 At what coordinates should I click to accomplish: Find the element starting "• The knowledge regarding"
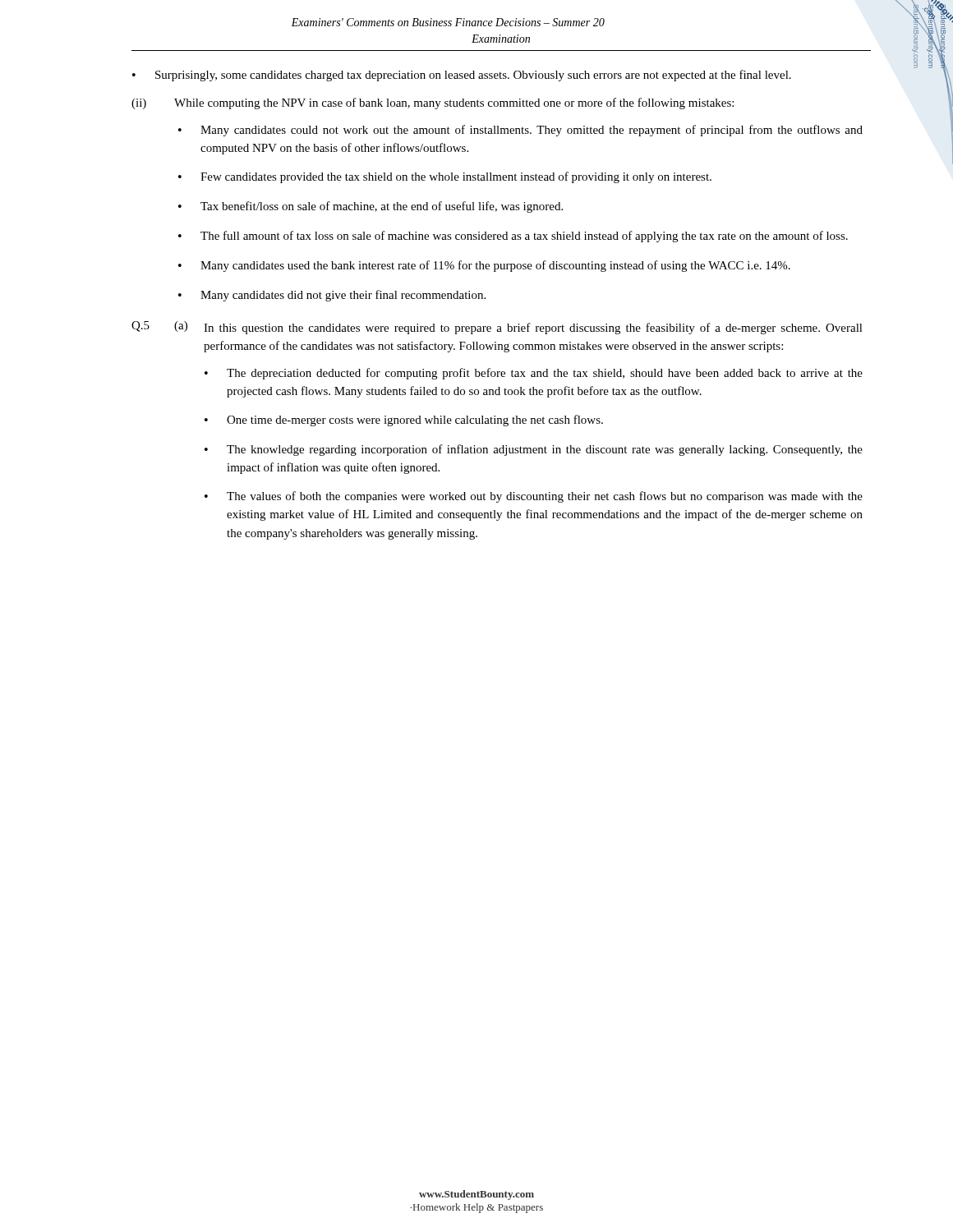pos(533,458)
